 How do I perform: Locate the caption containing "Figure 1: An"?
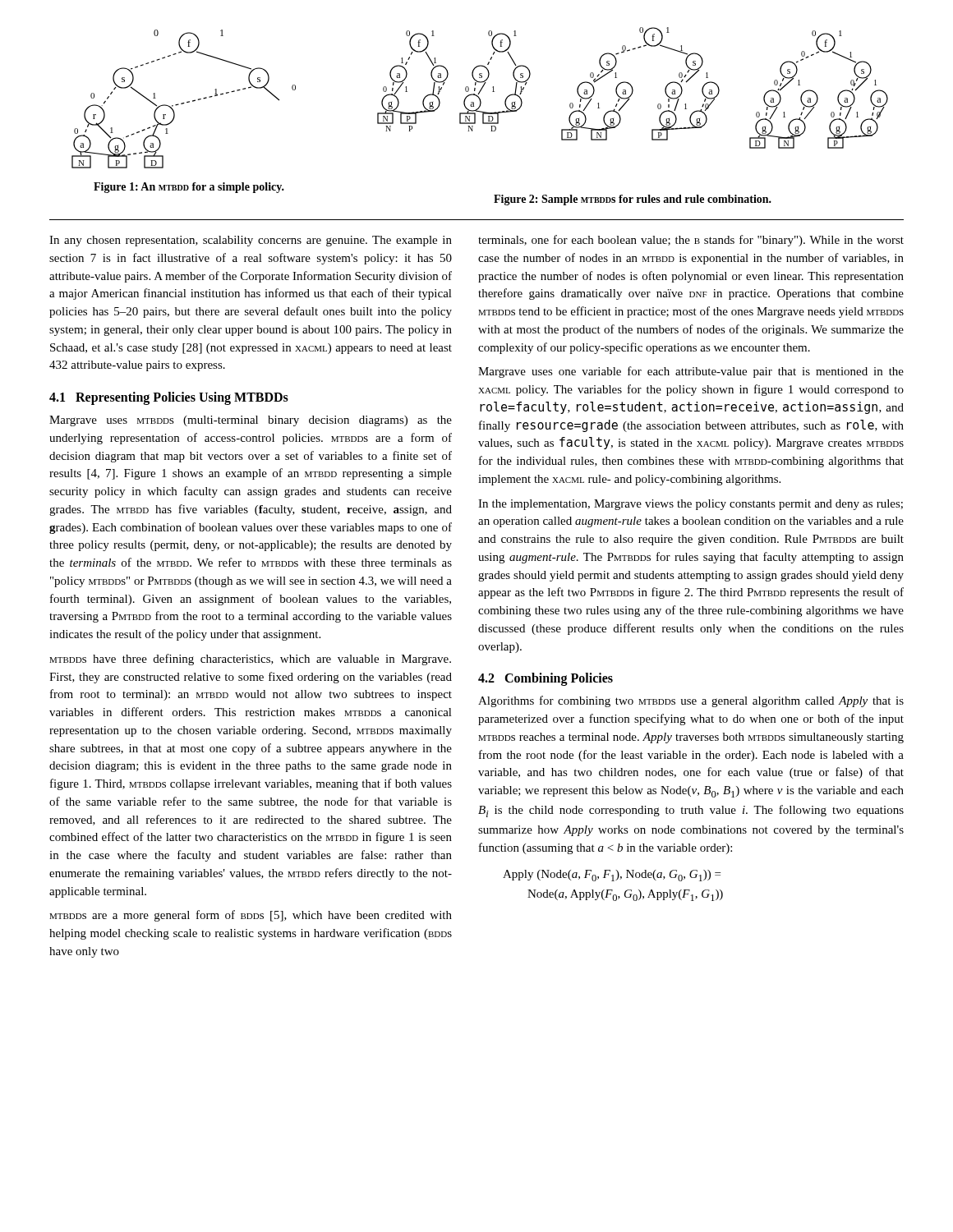(189, 187)
